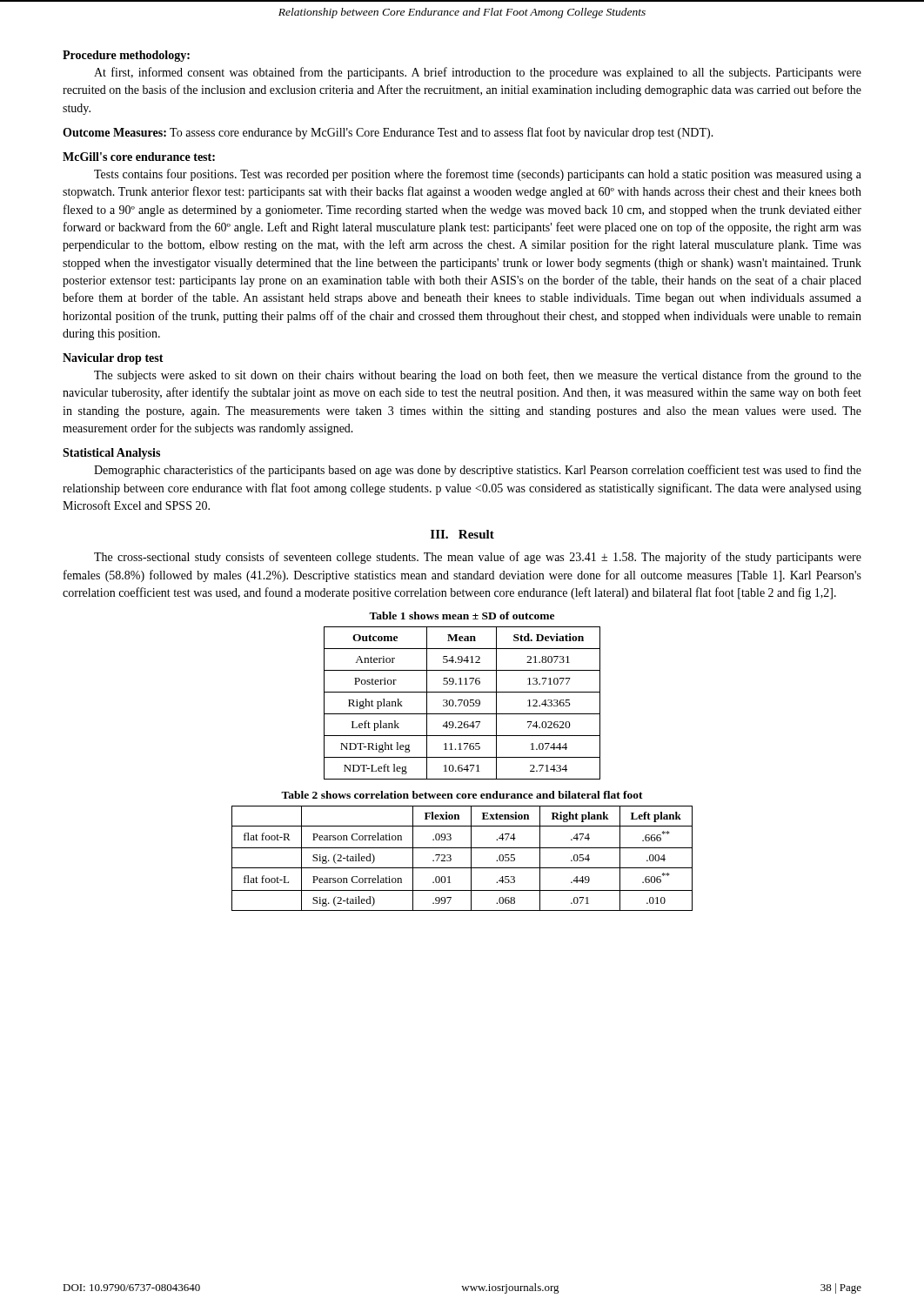Click on the caption that says "Table 2 shows correlation between core"
This screenshot has height=1305, width=924.
(x=462, y=795)
